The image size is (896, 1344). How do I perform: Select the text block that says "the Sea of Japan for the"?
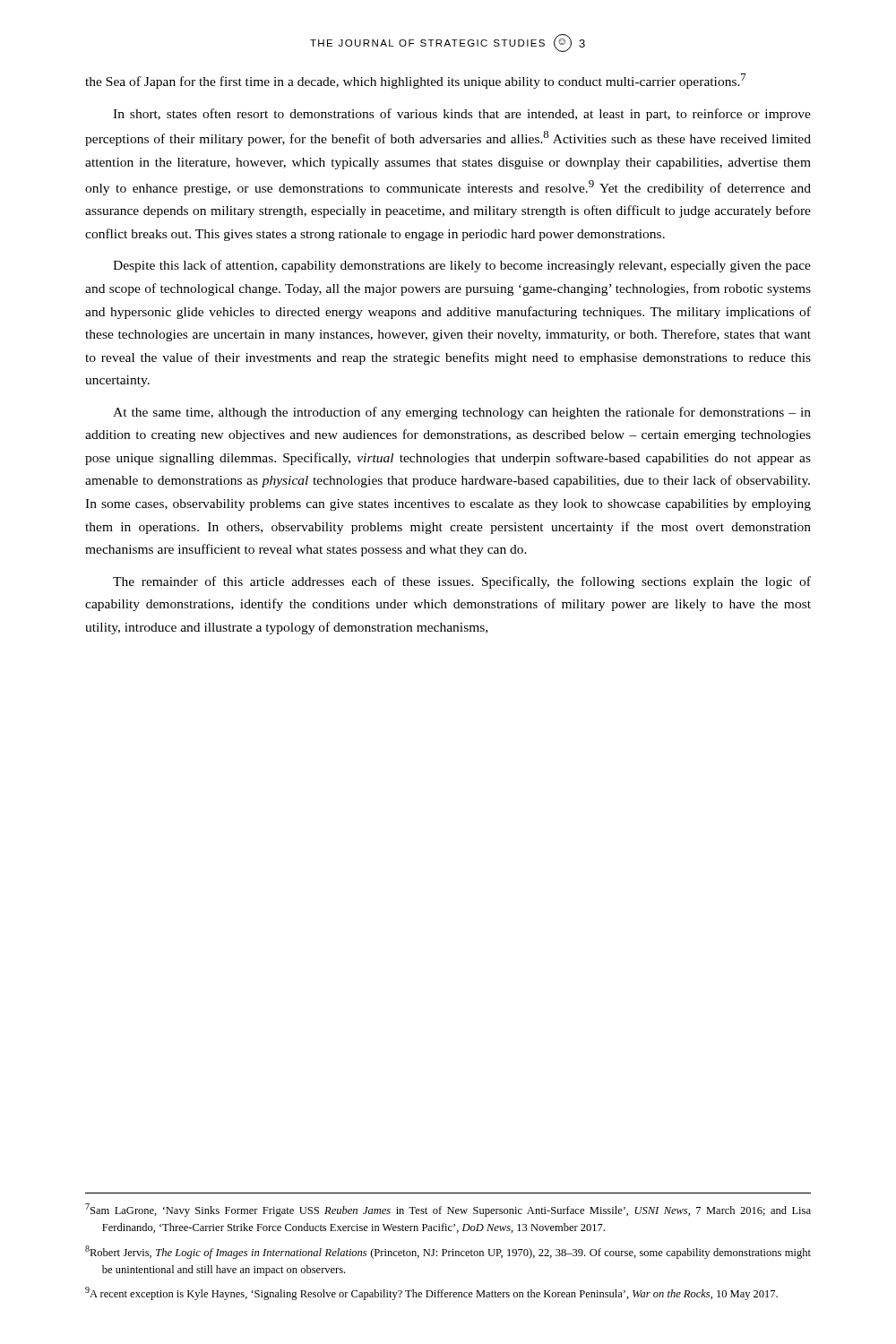click(448, 80)
